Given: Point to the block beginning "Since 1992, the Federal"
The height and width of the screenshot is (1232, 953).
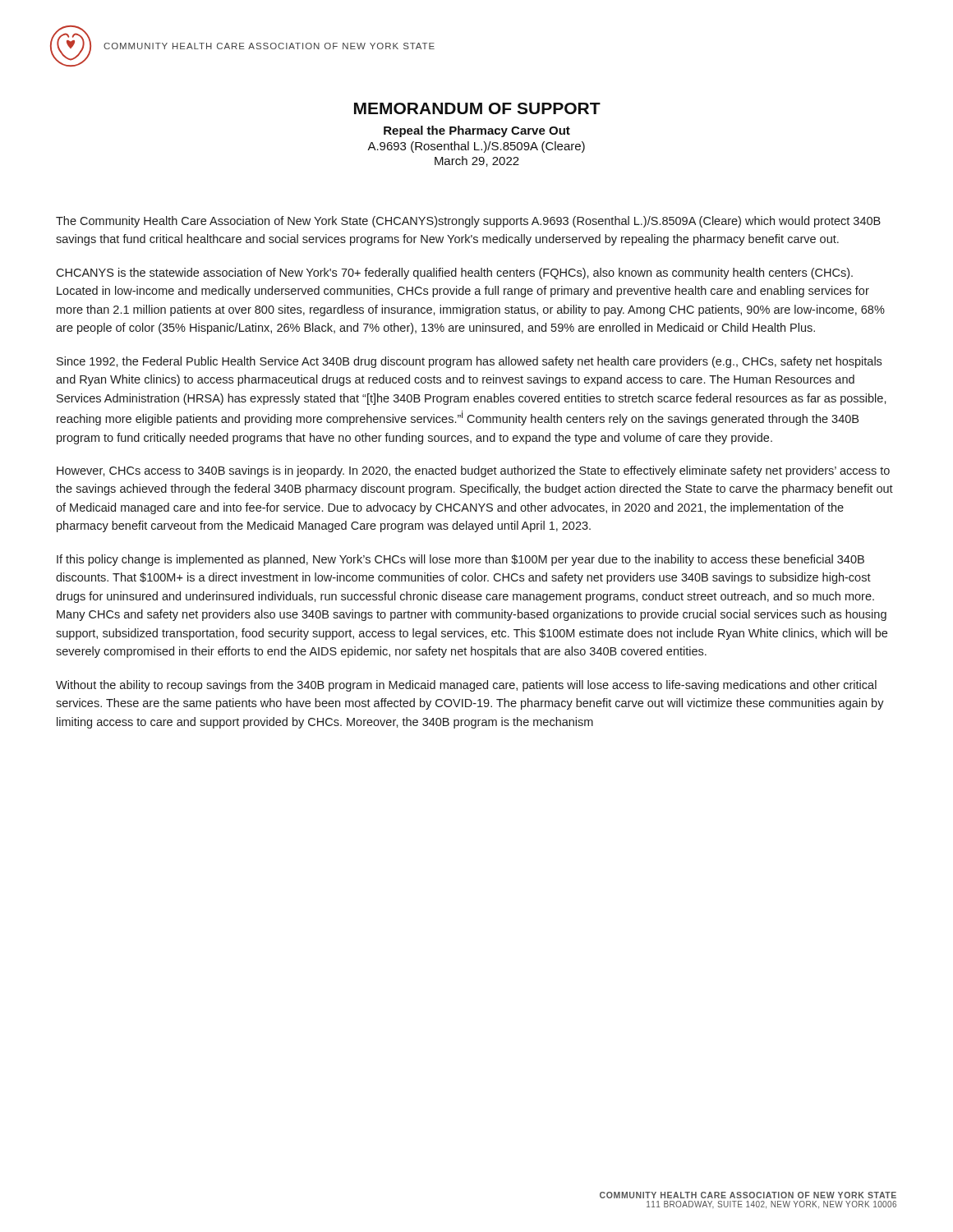Looking at the screenshot, I should 471,399.
